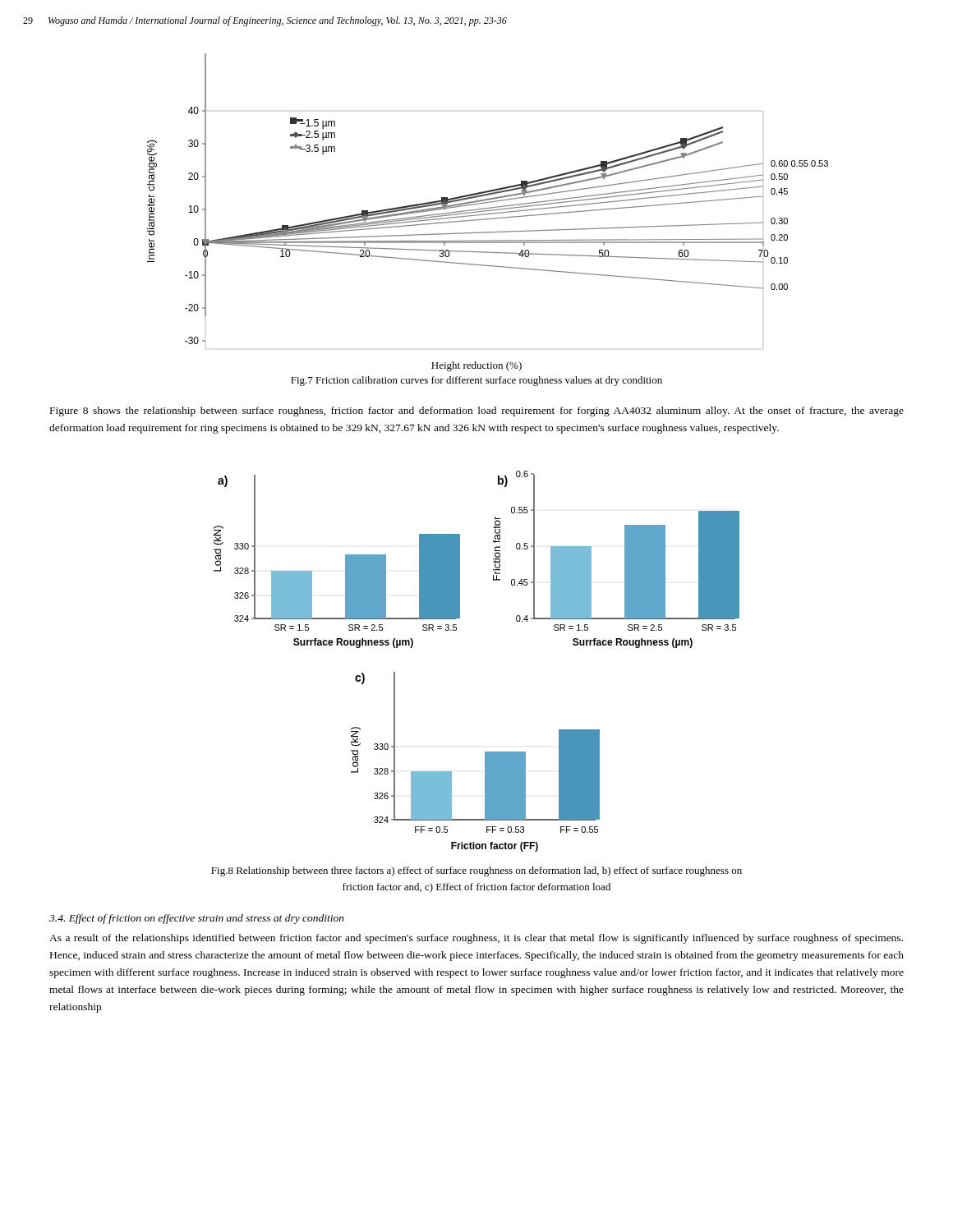
Task: Point to the caption beginning "Fig.8 Relationship between three factors"
Action: [x=476, y=878]
